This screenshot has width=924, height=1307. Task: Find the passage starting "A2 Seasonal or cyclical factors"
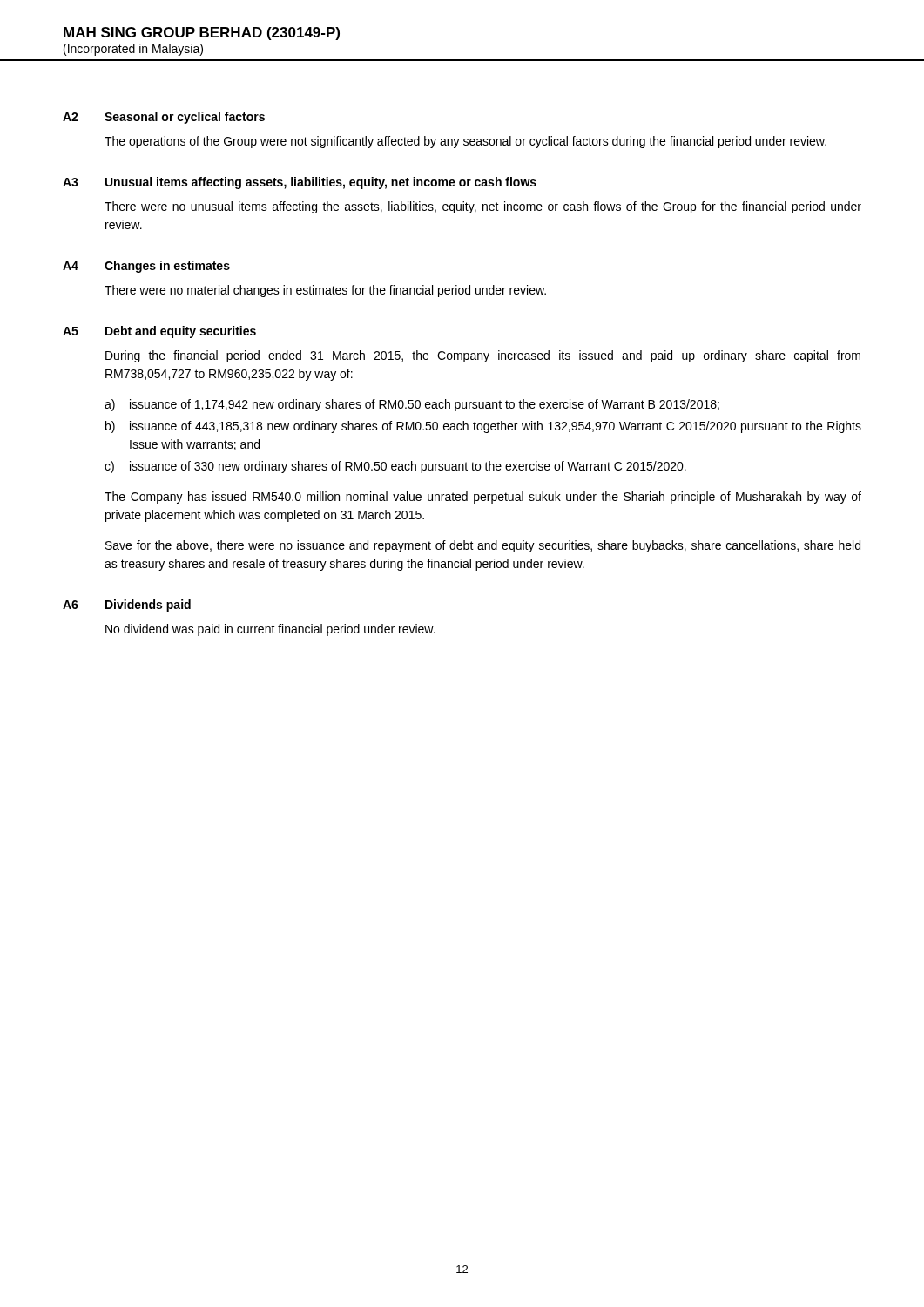coord(164,117)
